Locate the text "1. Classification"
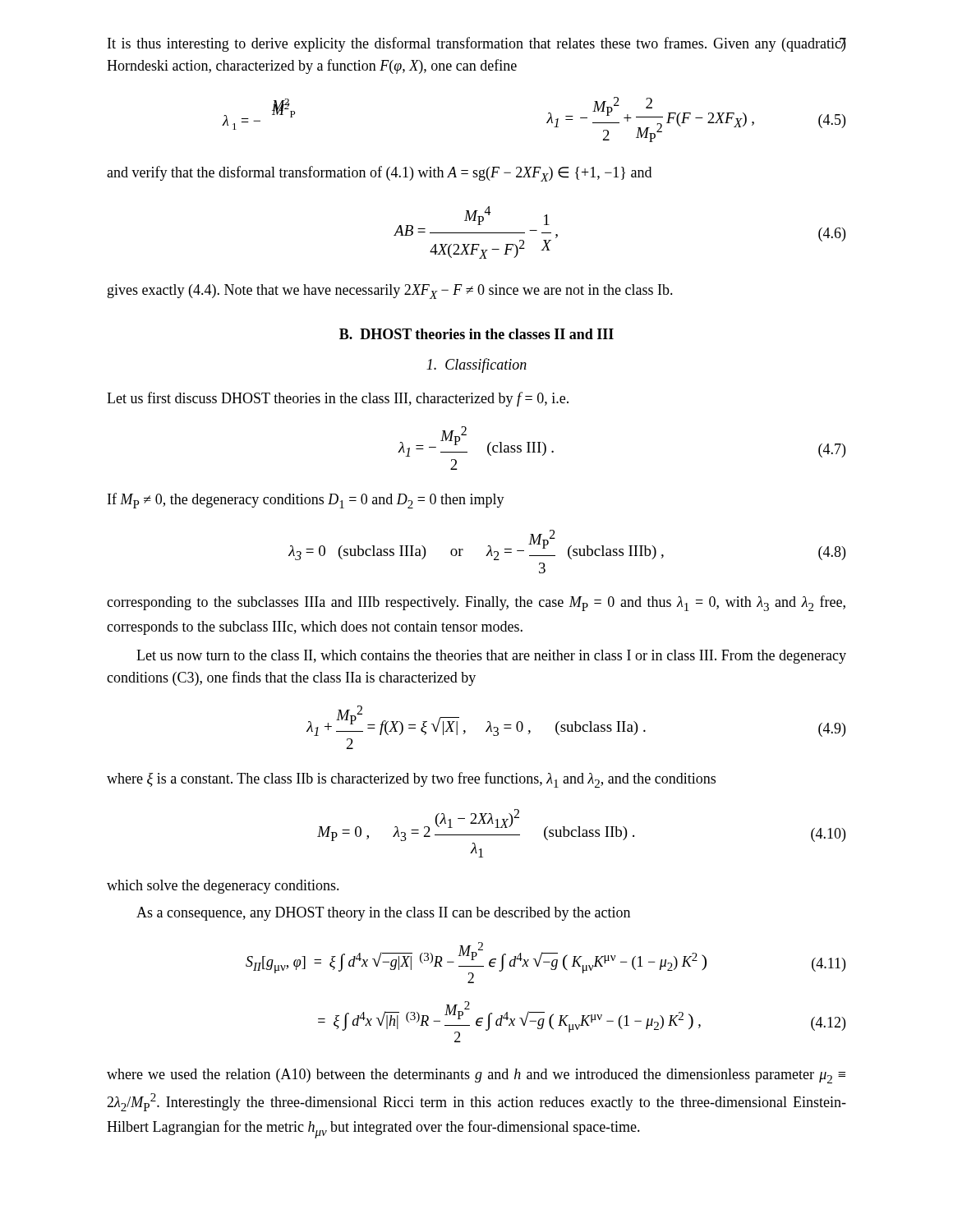 pyautogui.click(x=476, y=365)
